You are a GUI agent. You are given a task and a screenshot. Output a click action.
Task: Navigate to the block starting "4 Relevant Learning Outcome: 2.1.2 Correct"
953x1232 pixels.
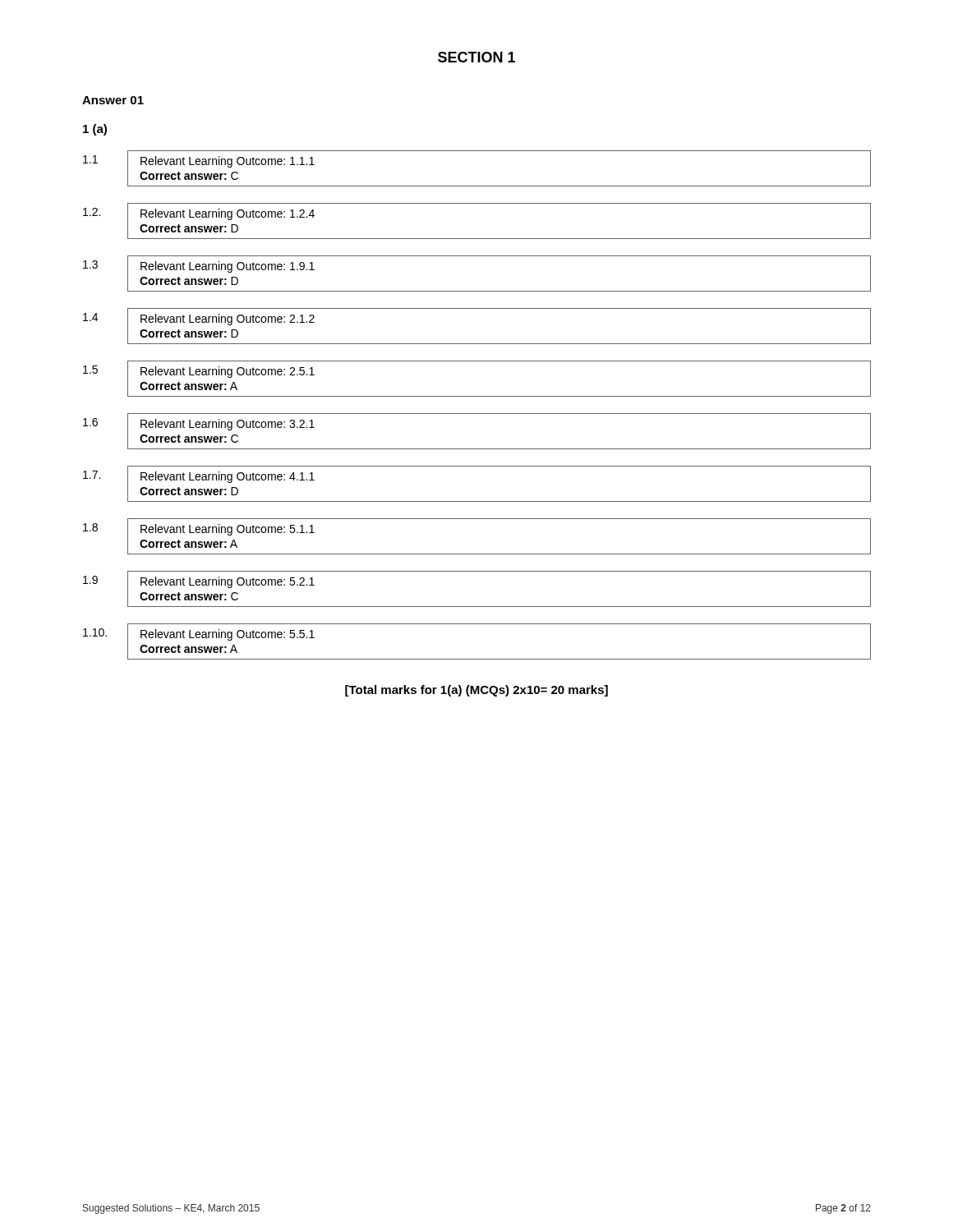(476, 326)
